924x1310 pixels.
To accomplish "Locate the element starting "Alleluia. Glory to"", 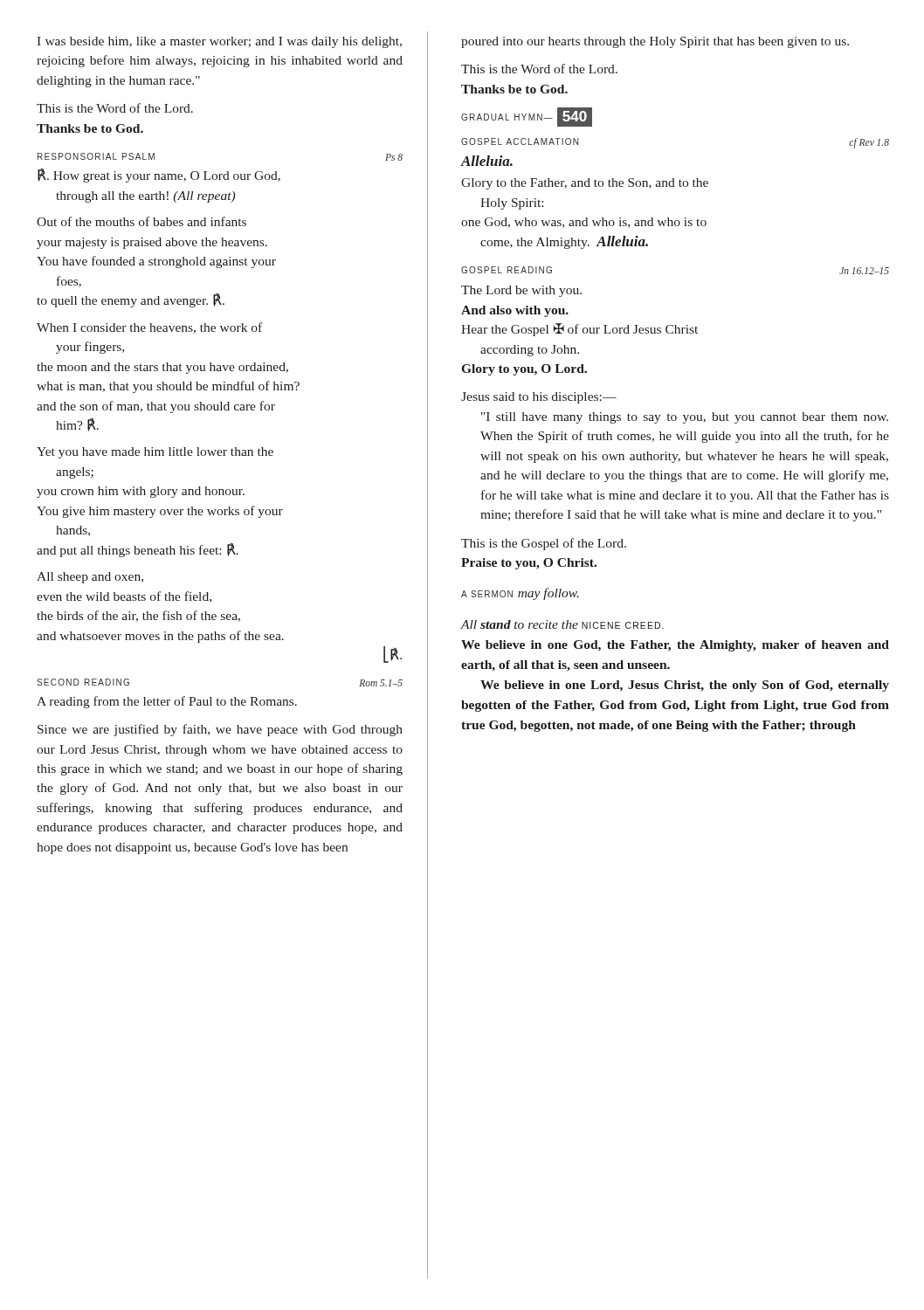I will [487, 161].
